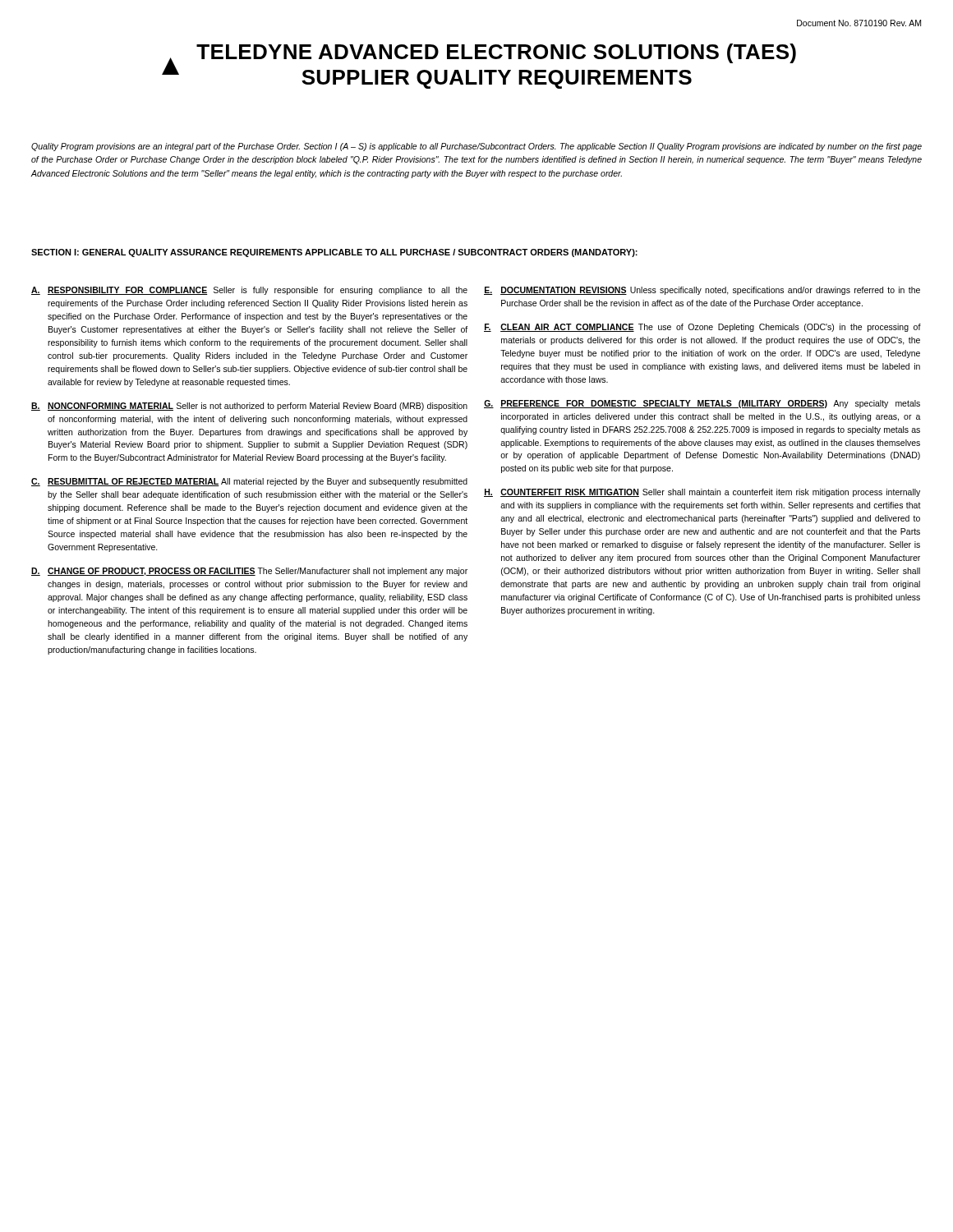Find the block on this page that starts "G. PREFERENCE FOR DOMESTIC SPECIALTY METALS (MILITARY ORDERS)"
The height and width of the screenshot is (1232, 953).
point(702,437)
